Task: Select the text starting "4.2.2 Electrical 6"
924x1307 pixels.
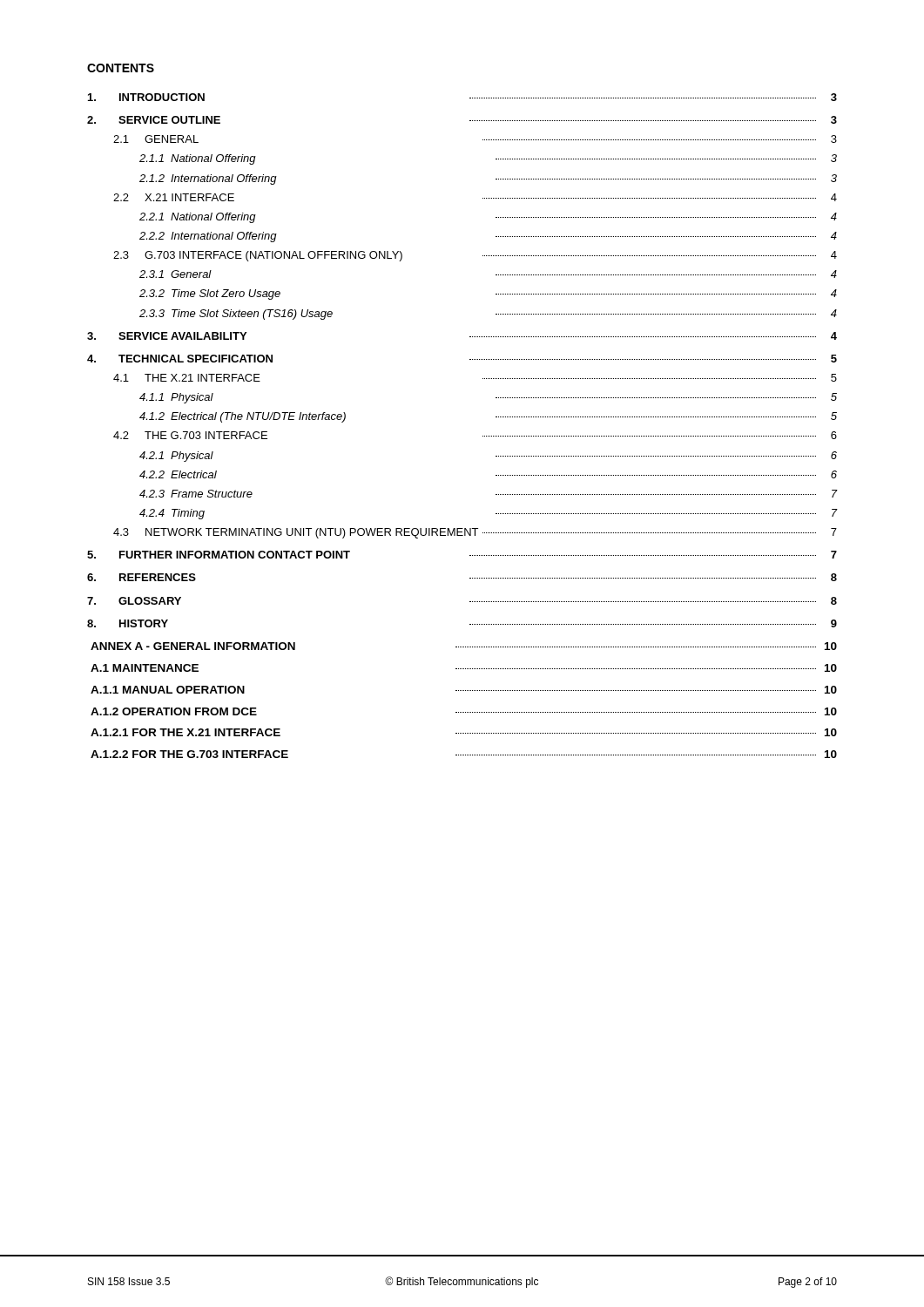Action: [x=488, y=475]
